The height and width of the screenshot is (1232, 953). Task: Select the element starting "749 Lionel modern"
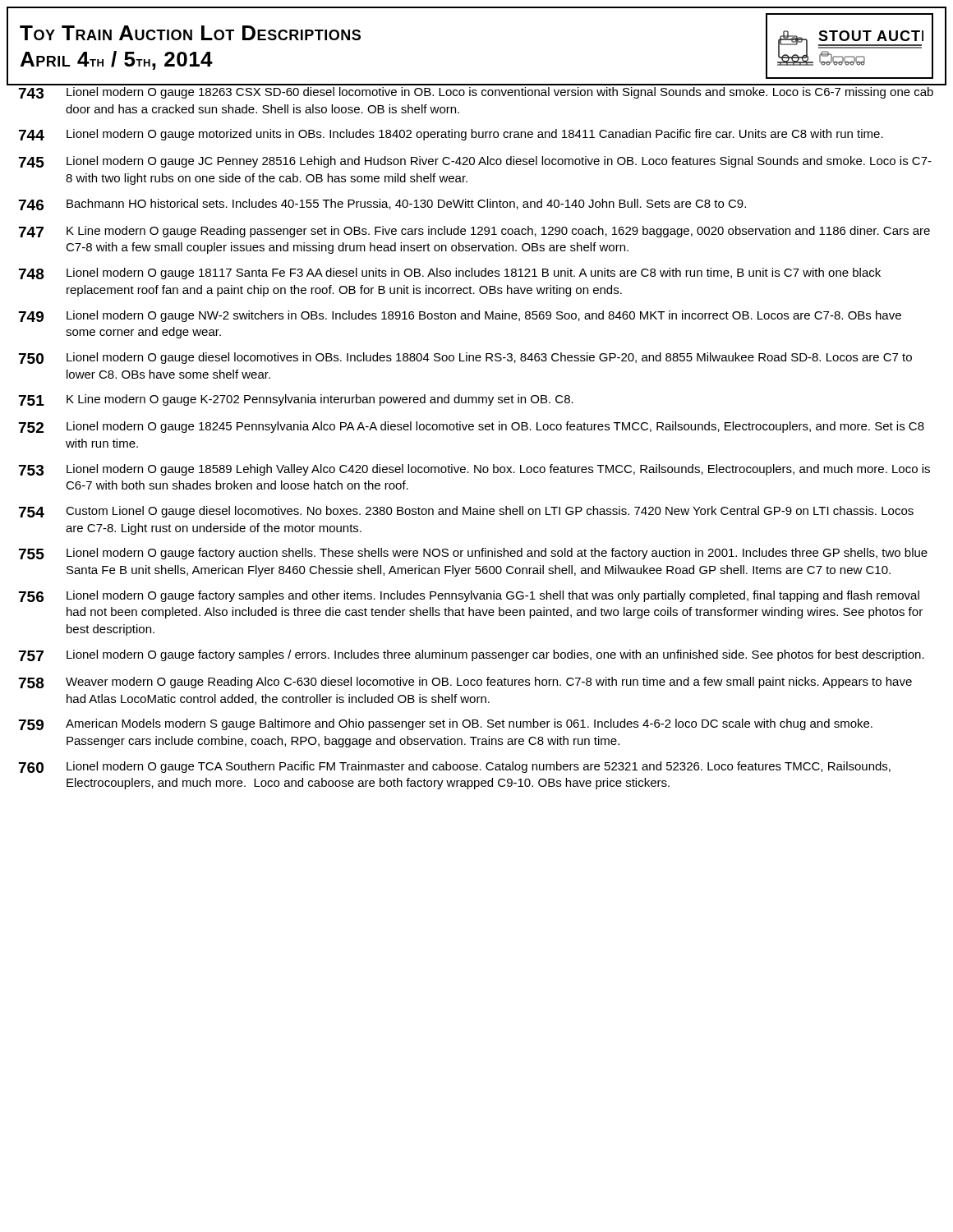pyautogui.click(x=476, y=324)
